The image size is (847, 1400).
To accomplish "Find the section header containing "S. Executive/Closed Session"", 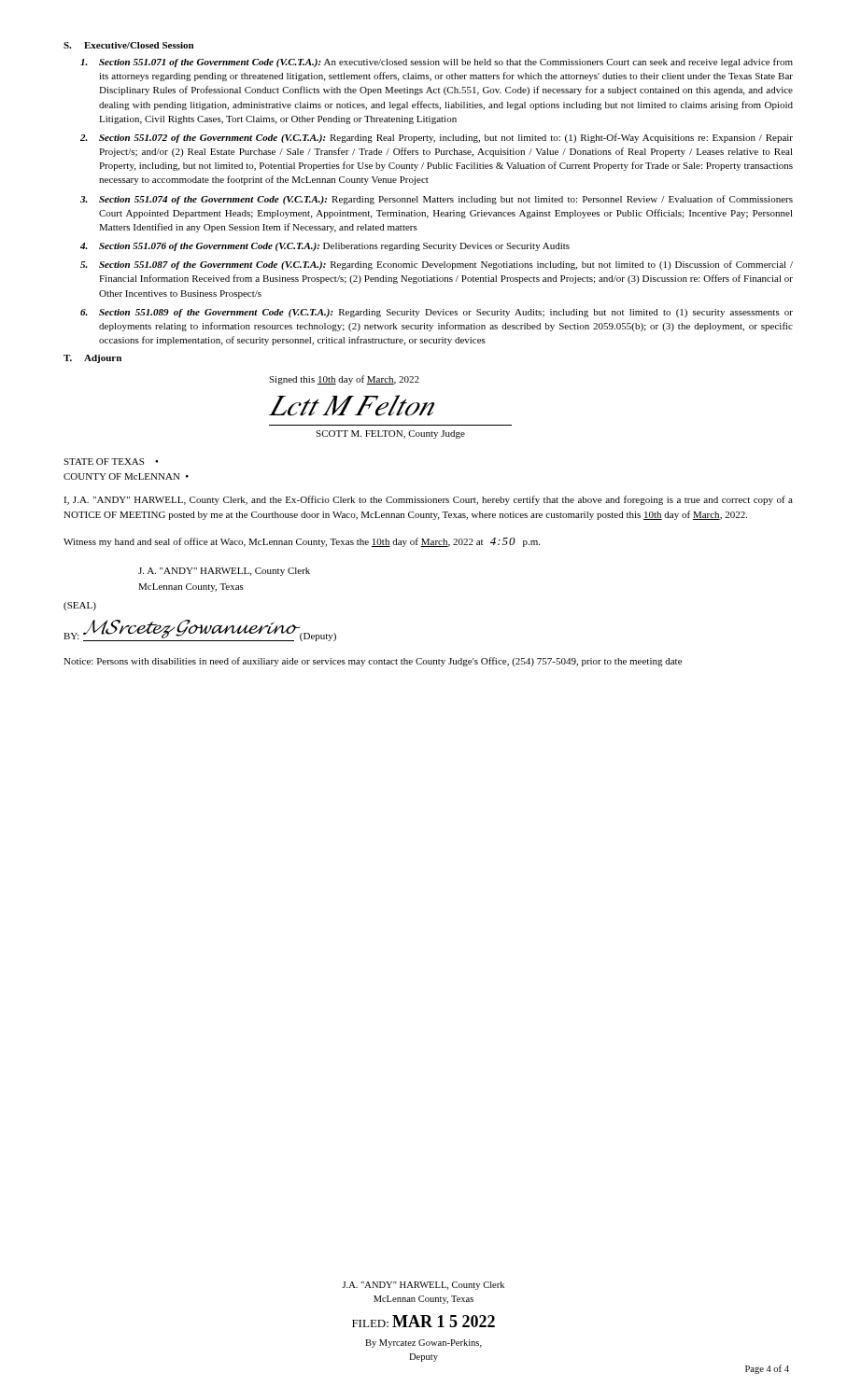I will point(129,45).
